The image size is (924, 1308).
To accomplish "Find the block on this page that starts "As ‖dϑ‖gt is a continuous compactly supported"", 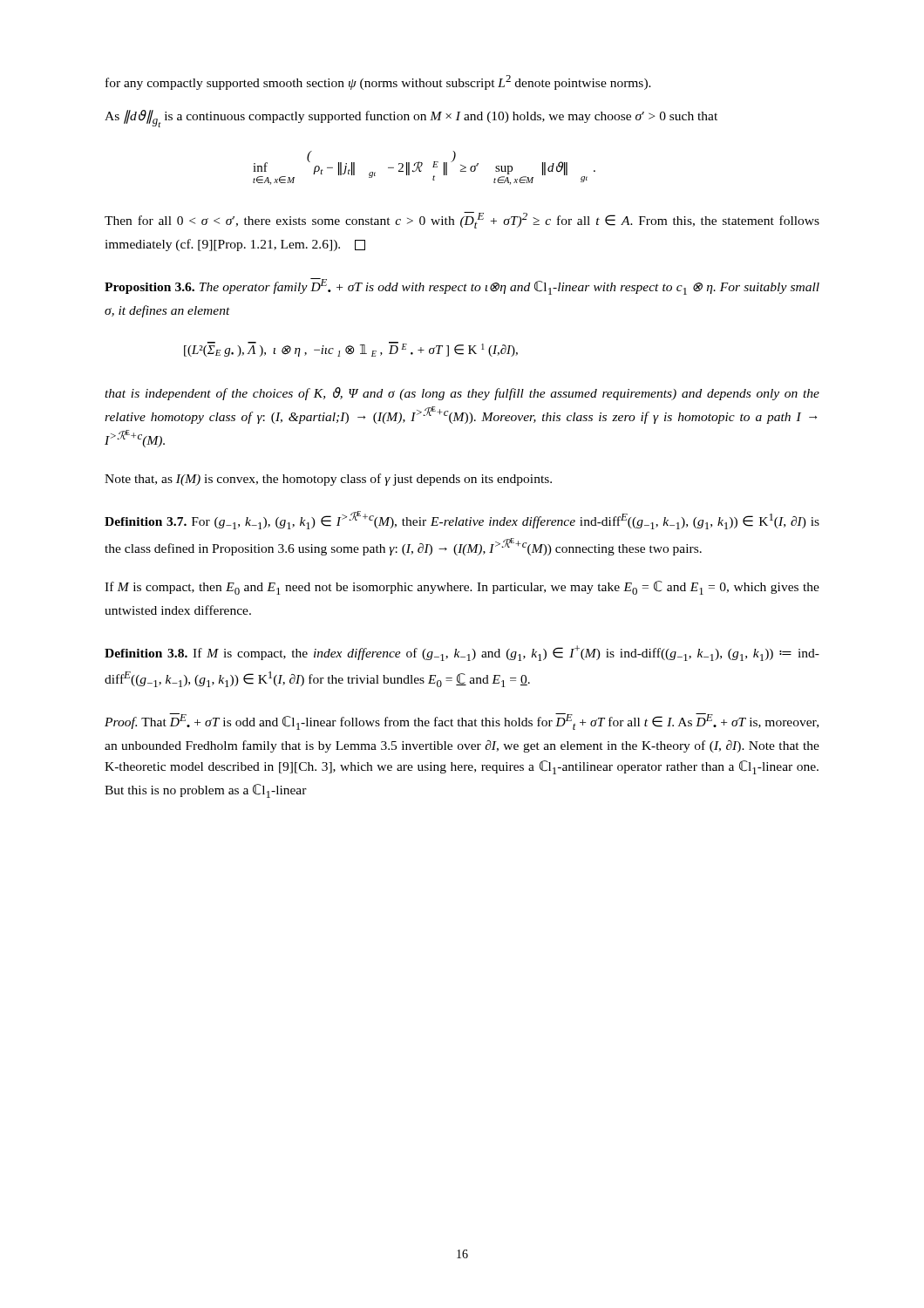I will pos(462,118).
